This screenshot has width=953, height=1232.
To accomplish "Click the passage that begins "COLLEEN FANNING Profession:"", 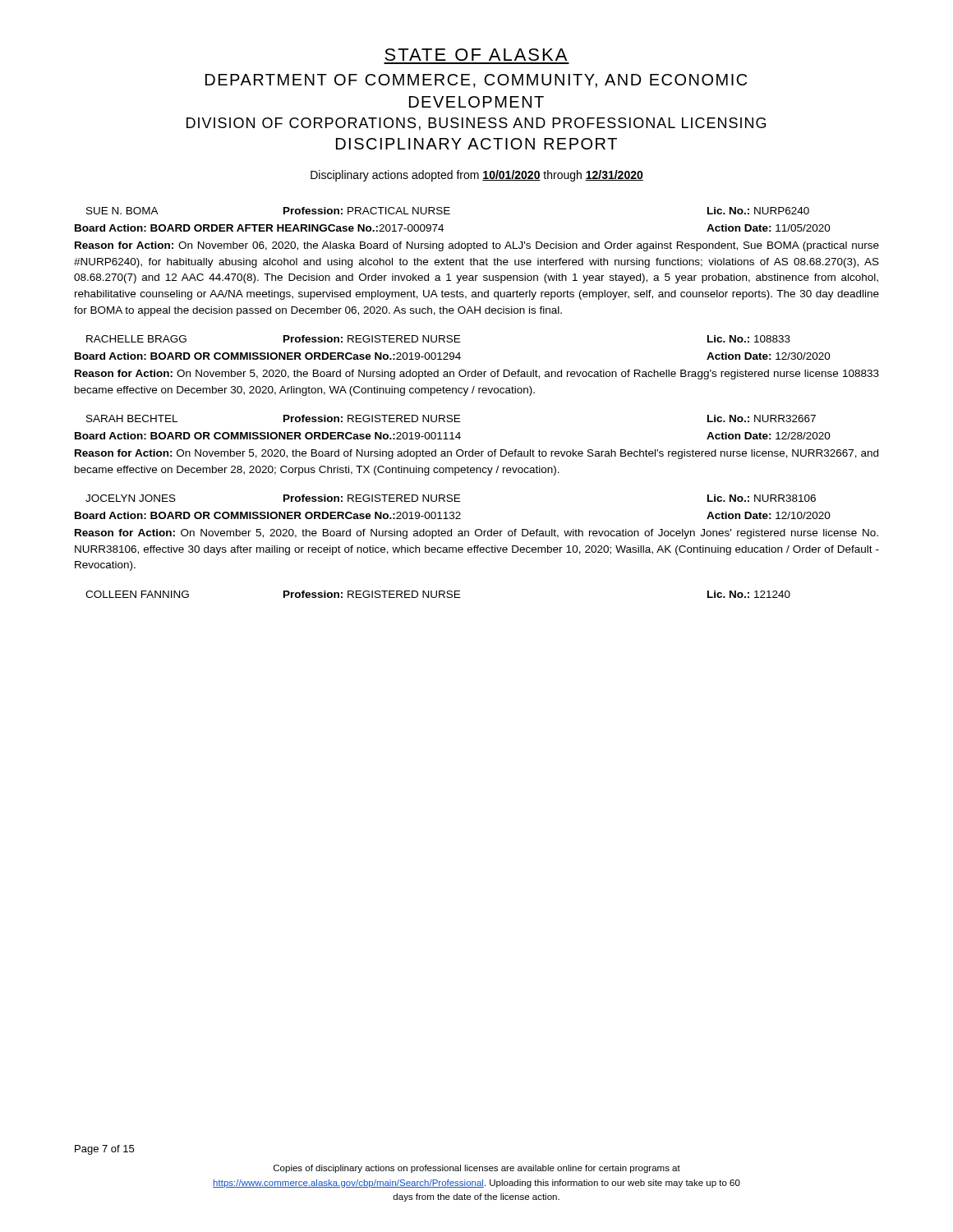I will [438, 594].
